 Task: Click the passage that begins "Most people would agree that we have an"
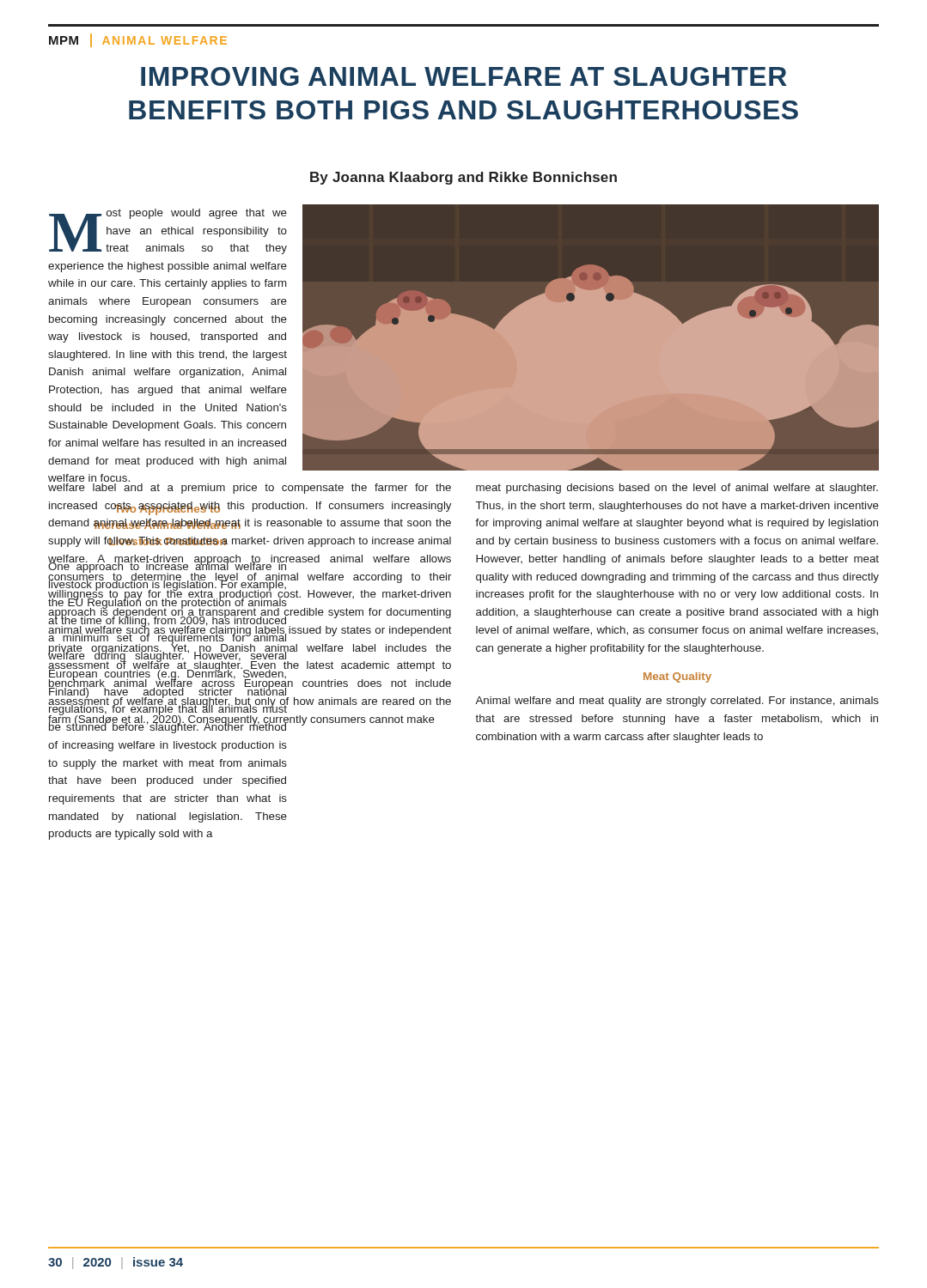click(168, 344)
